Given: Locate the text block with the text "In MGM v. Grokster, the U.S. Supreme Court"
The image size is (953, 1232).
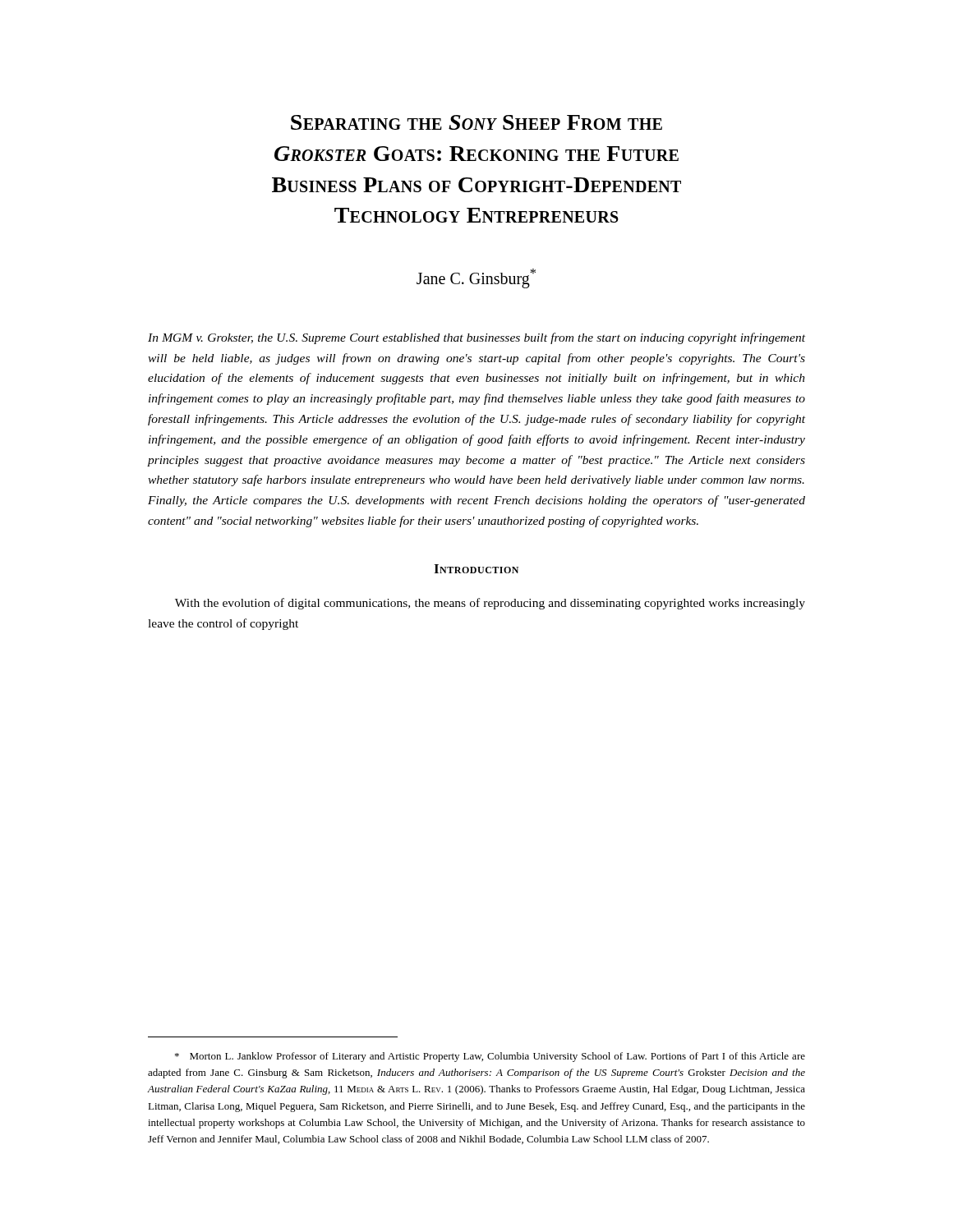Looking at the screenshot, I should click(x=476, y=429).
